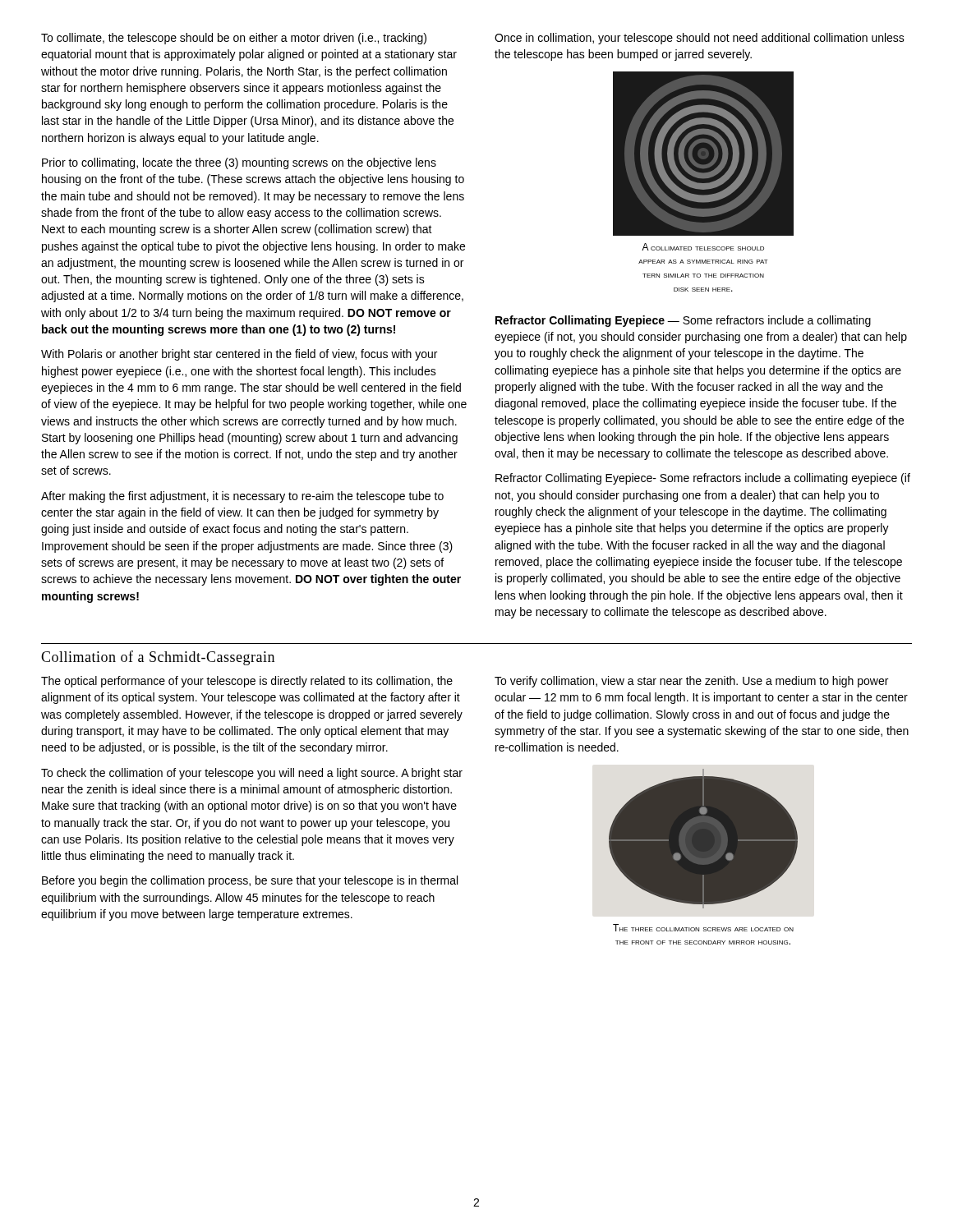This screenshot has height=1232, width=953.
Task: Locate the block starting "With Polaris or another bright star centered in"
Action: click(255, 413)
